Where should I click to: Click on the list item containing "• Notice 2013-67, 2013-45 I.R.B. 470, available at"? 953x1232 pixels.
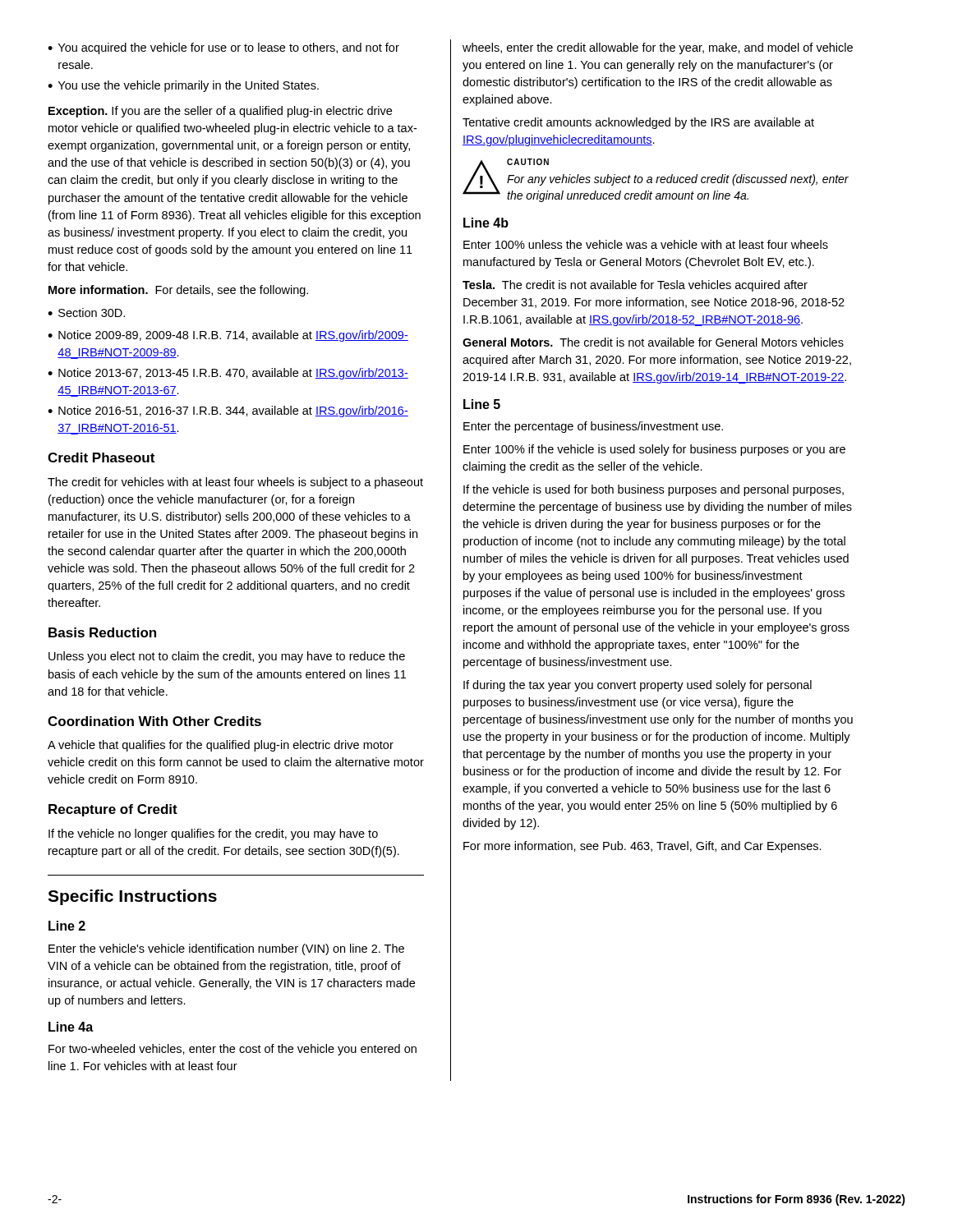pyautogui.click(x=236, y=382)
